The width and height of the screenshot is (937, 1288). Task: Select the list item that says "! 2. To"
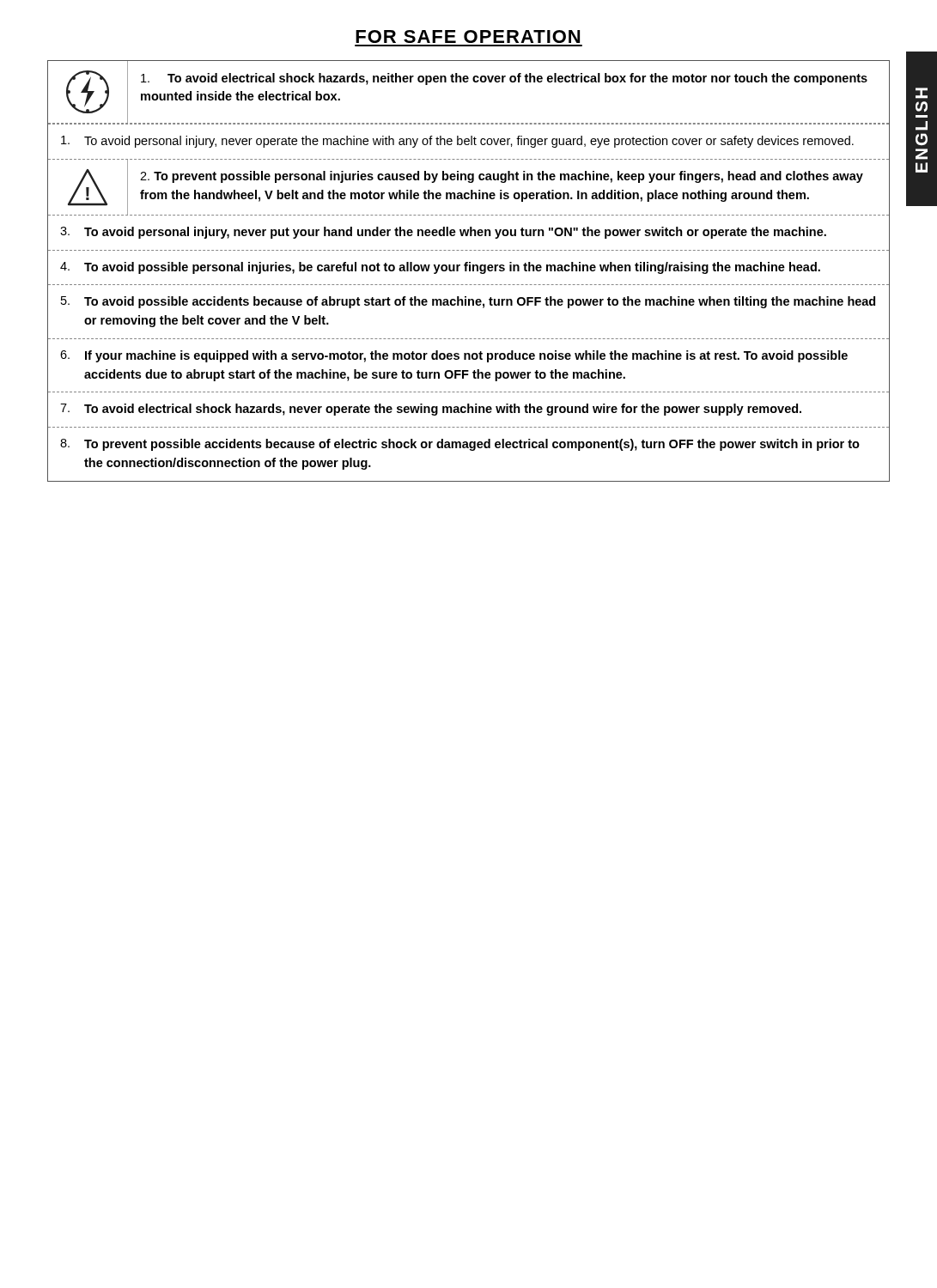pyautogui.click(x=468, y=187)
